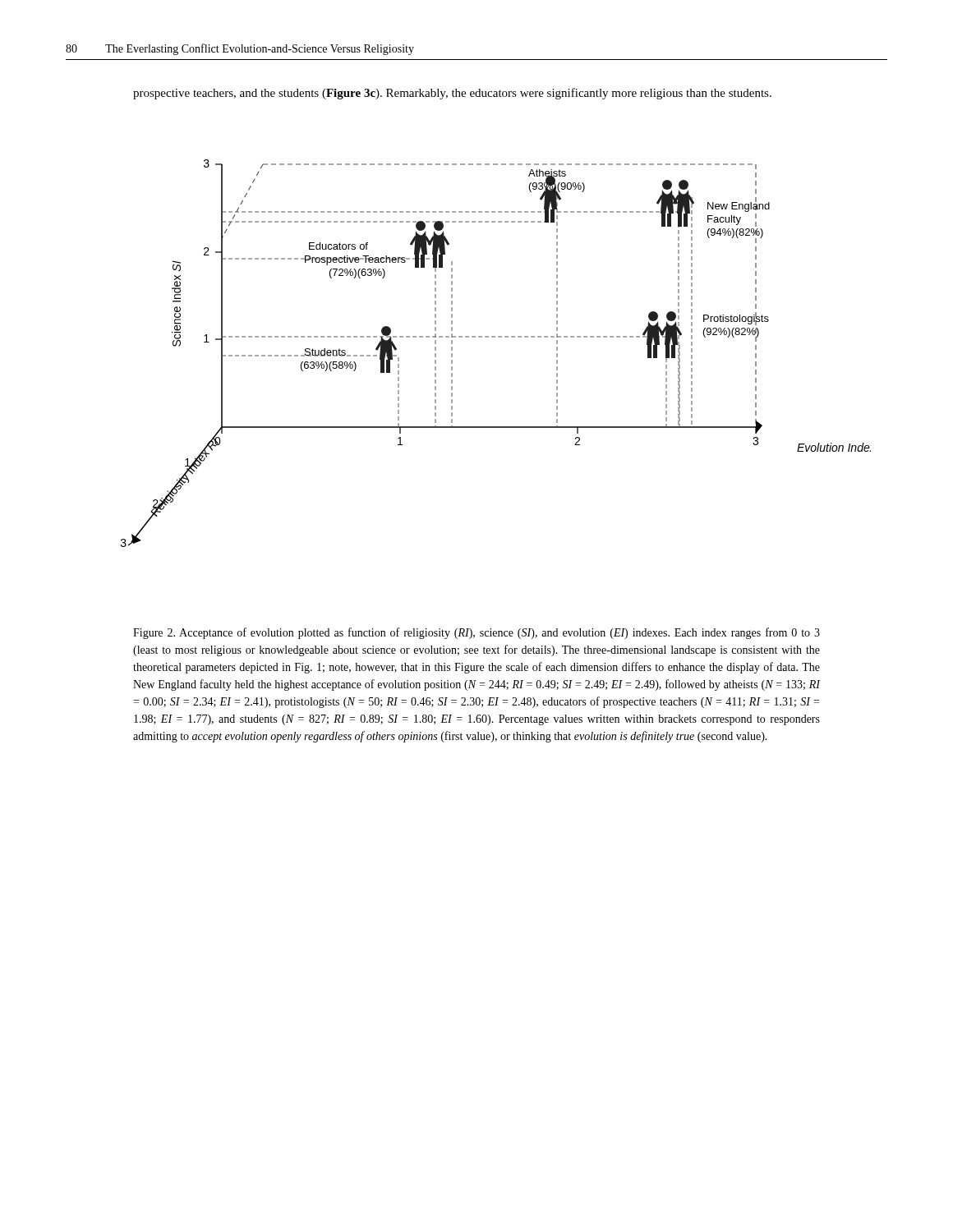Viewport: 953px width, 1232px height.
Task: Locate the text block starting "prospective teachers, and the"
Action: tap(453, 93)
